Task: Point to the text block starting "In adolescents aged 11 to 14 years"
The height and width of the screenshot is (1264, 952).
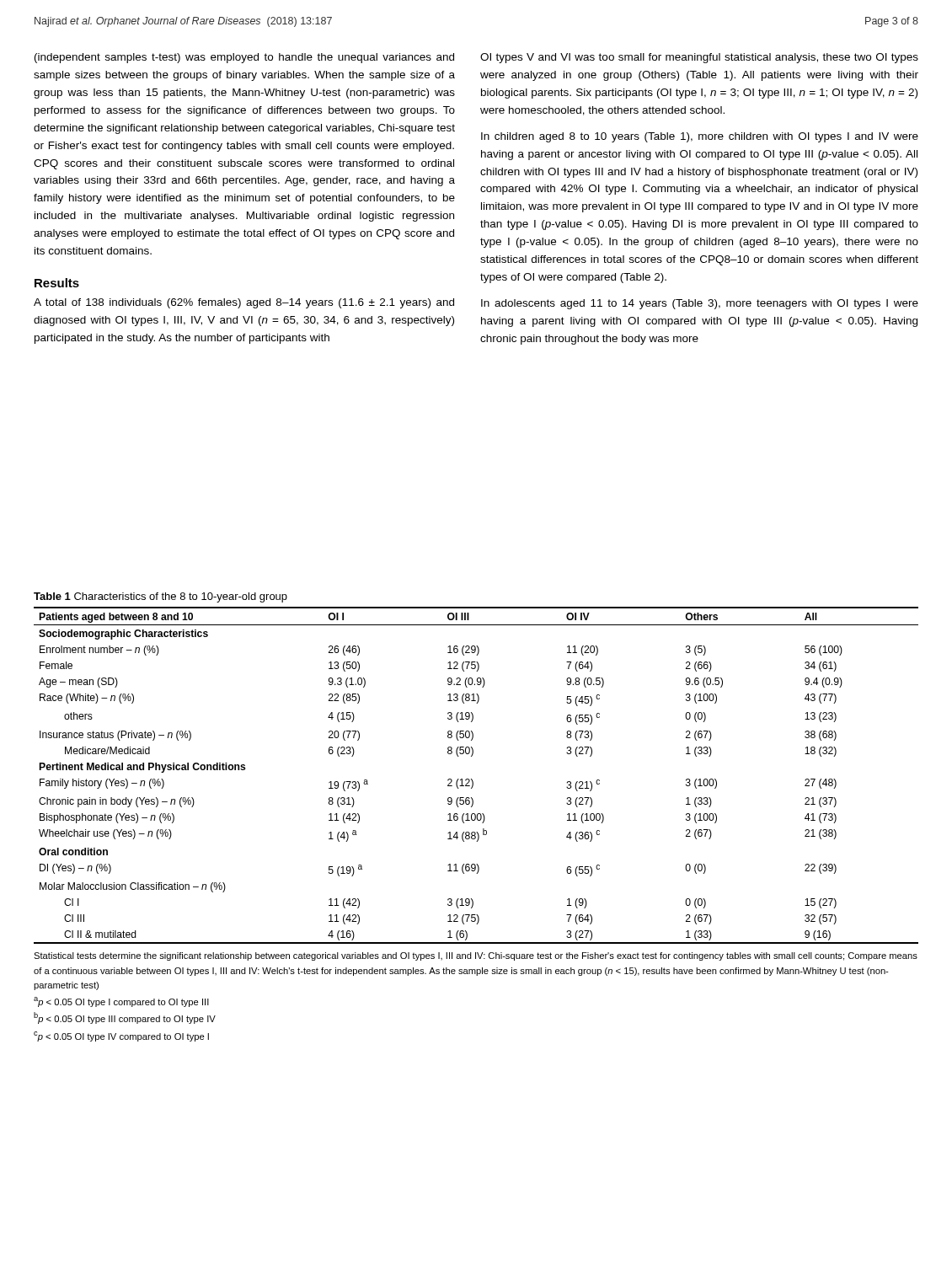Action: (699, 321)
